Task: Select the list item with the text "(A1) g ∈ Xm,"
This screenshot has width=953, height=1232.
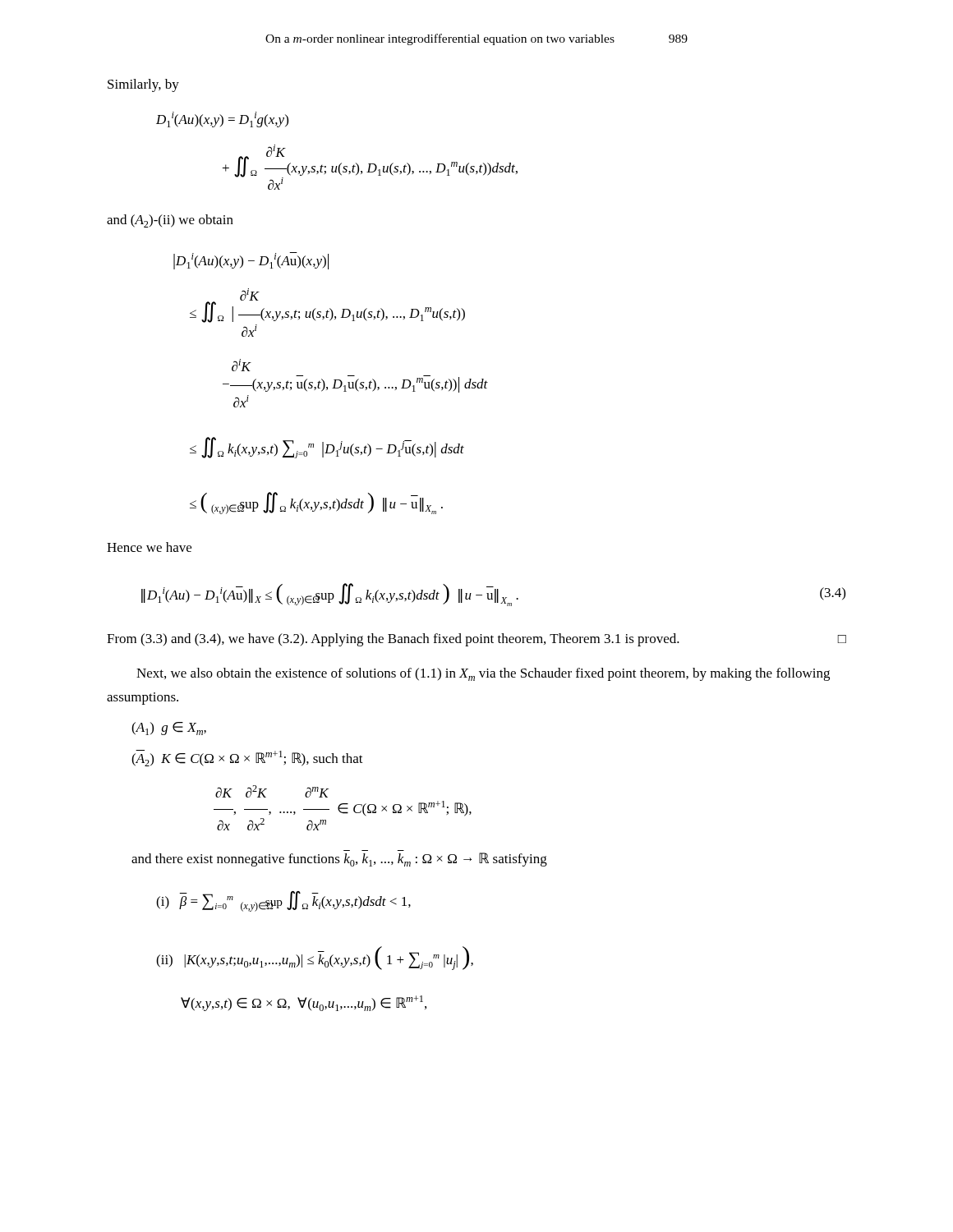Action: tap(169, 729)
